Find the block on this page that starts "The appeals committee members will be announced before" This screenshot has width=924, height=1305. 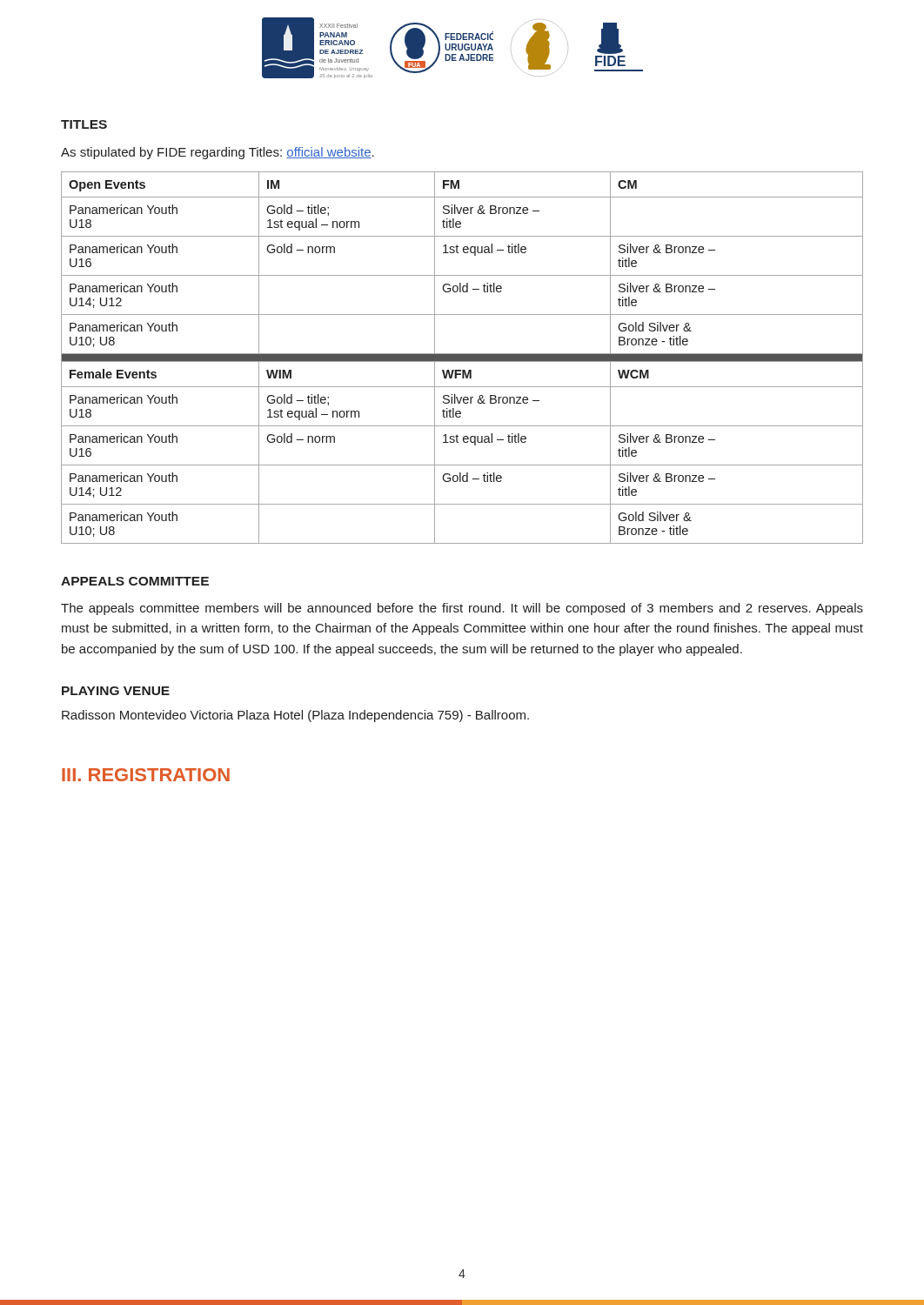[x=462, y=628]
